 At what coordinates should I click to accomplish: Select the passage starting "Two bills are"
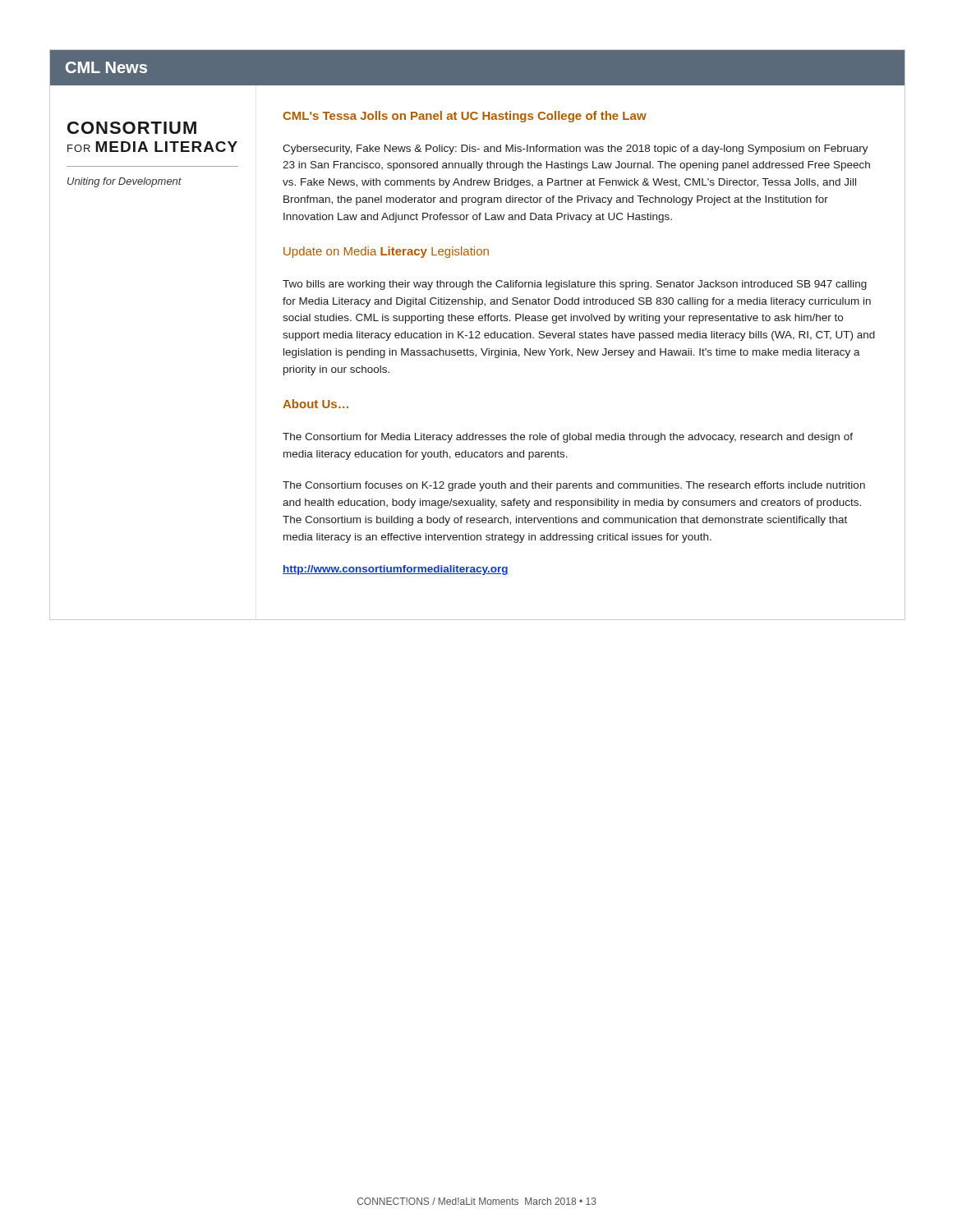[580, 327]
